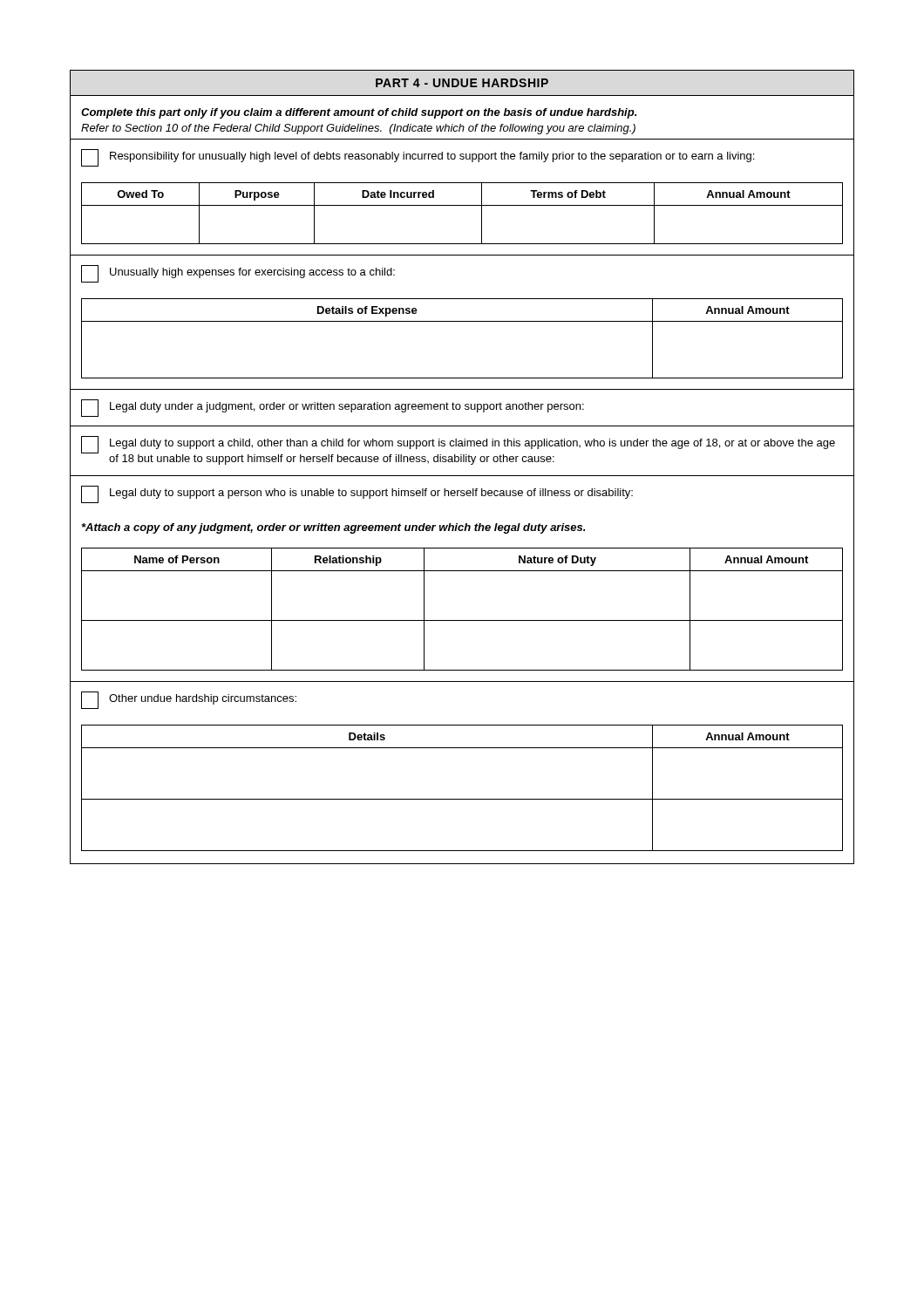Screen dimensions: 1308x924
Task: Point to the region starting "Legal duty under a judgment,"
Action: [x=347, y=406]
